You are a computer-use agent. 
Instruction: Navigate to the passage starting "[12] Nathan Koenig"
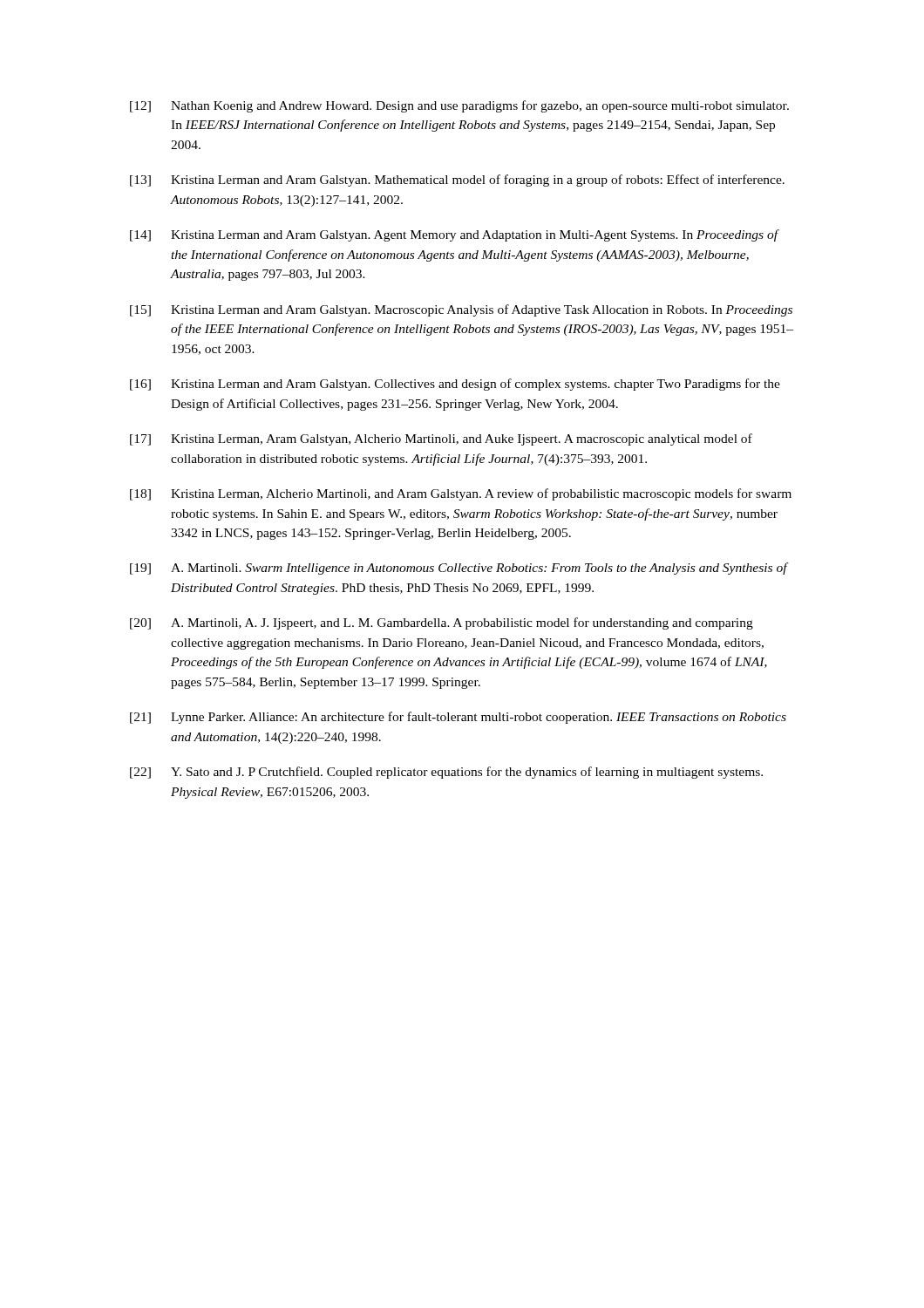coord(462,125)
